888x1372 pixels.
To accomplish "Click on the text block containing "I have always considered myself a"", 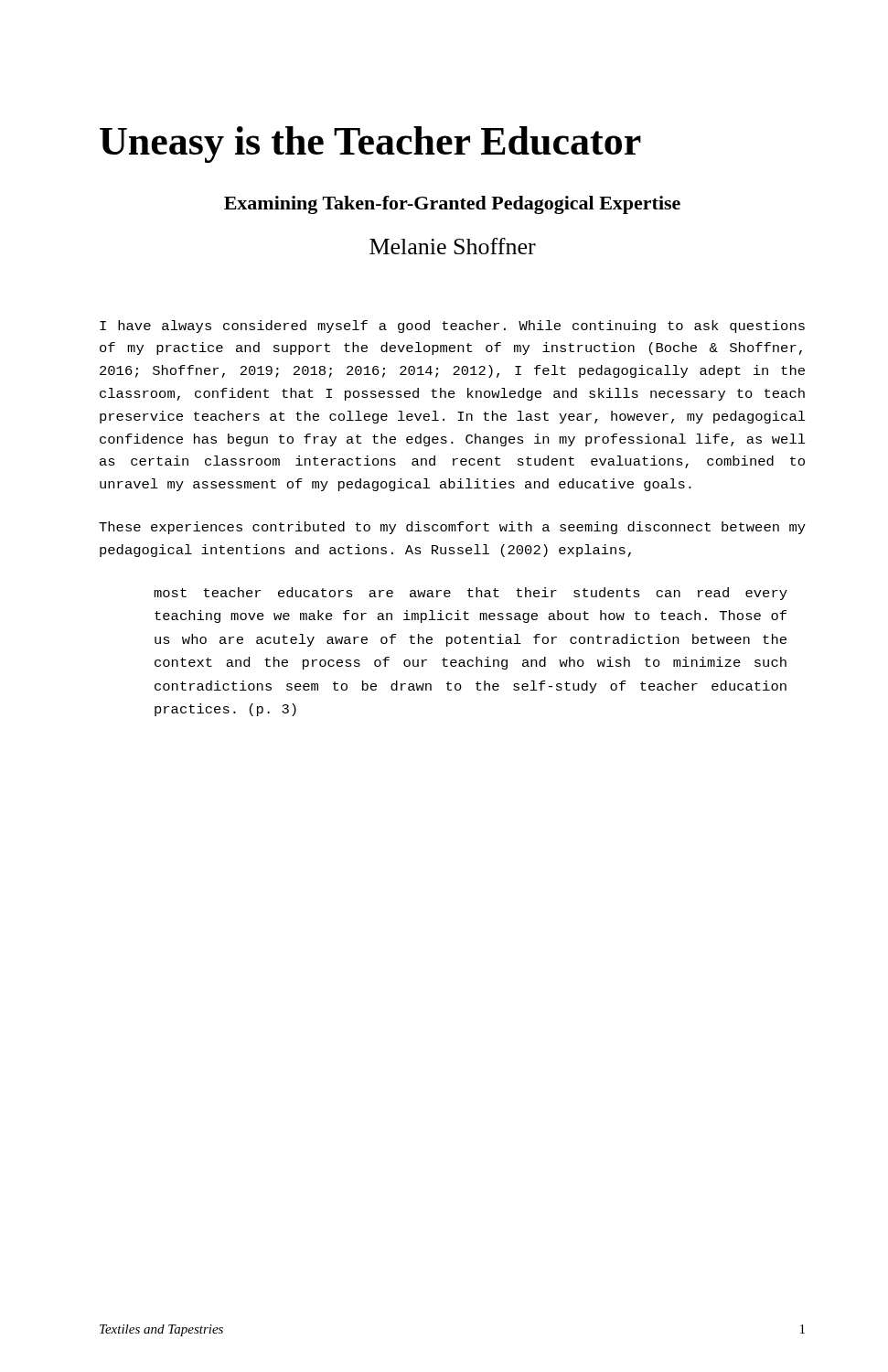I will 452,405.
